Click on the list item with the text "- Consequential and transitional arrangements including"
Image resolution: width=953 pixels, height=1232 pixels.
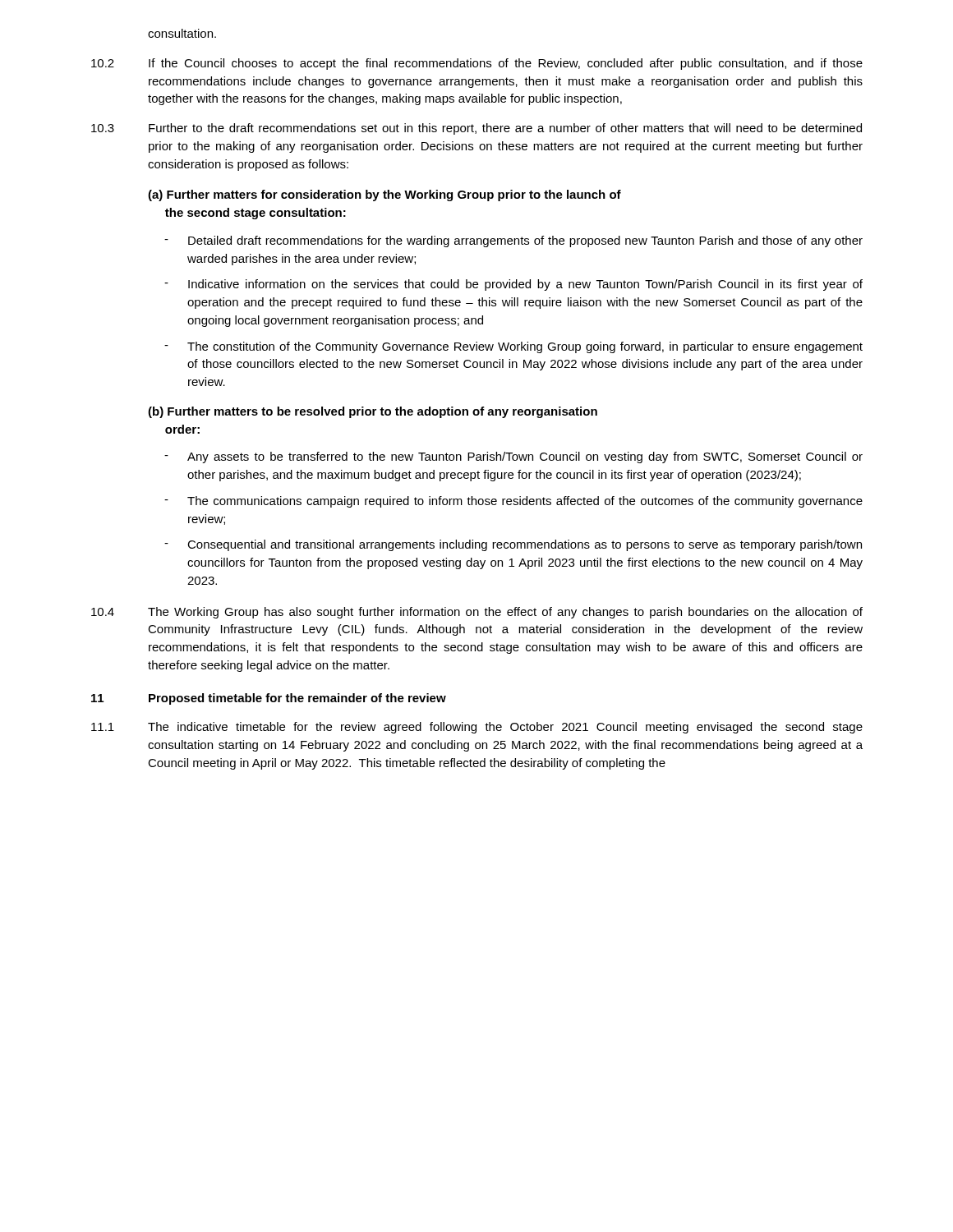click(513, 562)
